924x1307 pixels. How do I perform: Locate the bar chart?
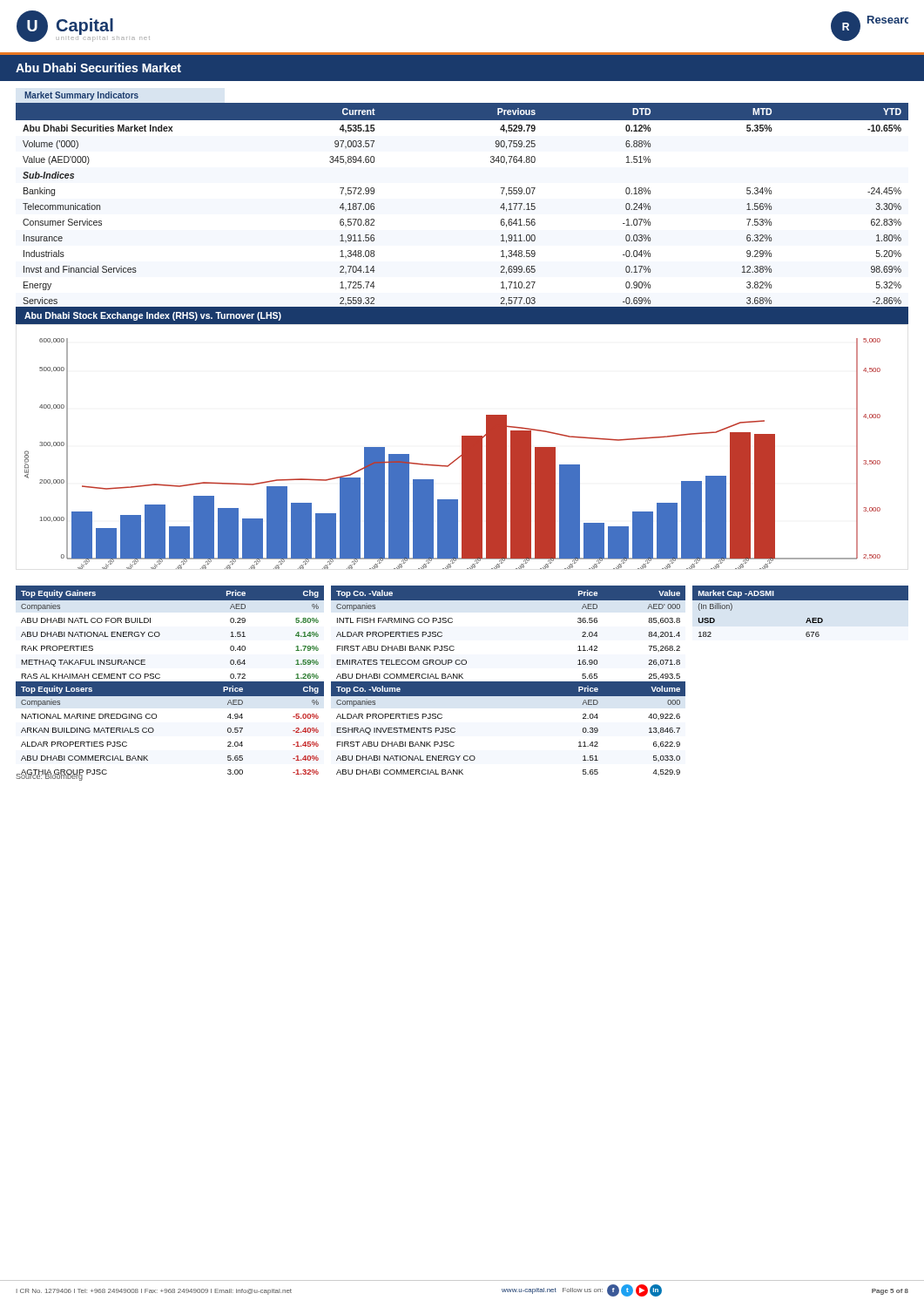462,447
